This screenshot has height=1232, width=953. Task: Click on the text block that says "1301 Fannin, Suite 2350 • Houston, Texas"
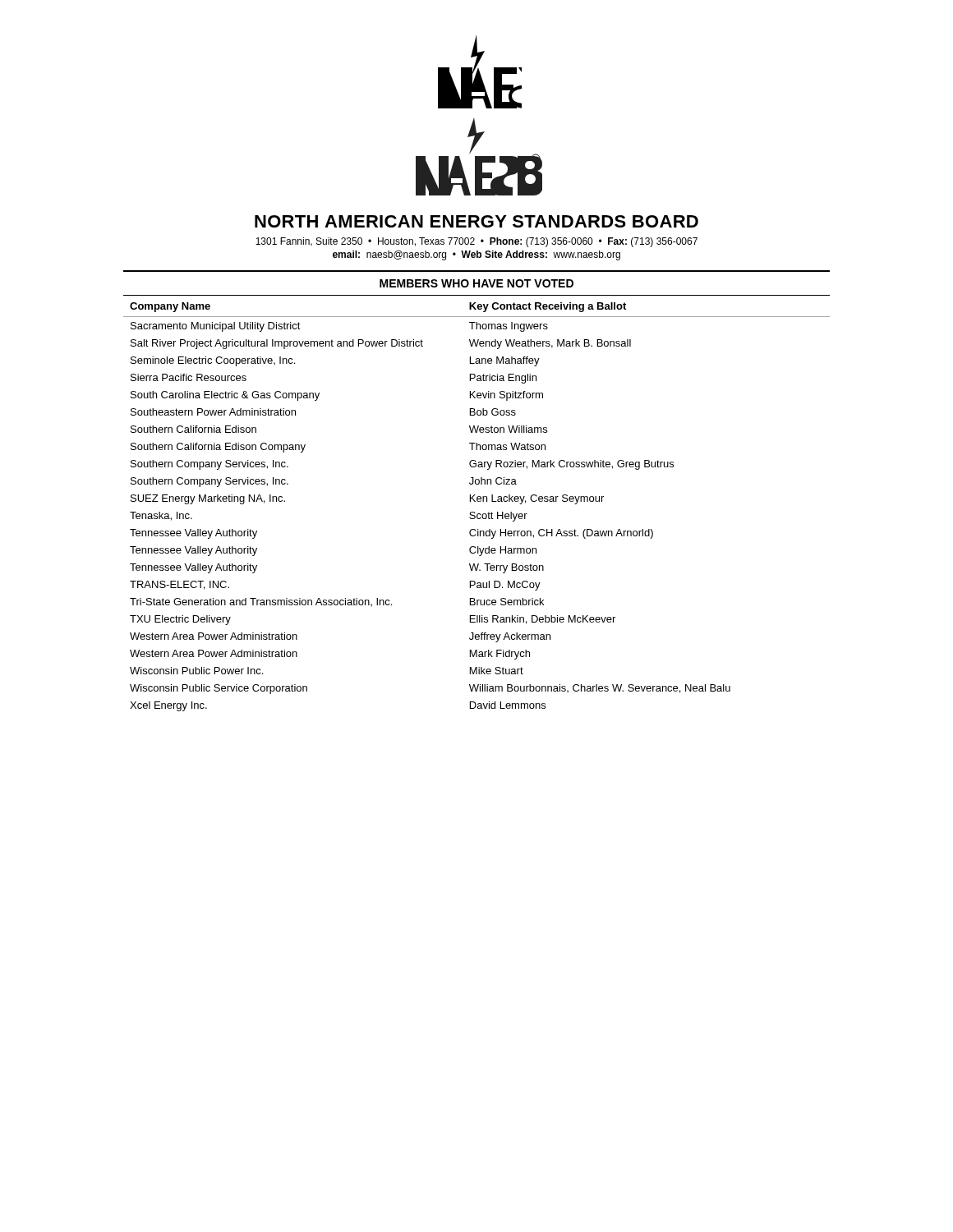click(476, 241)
